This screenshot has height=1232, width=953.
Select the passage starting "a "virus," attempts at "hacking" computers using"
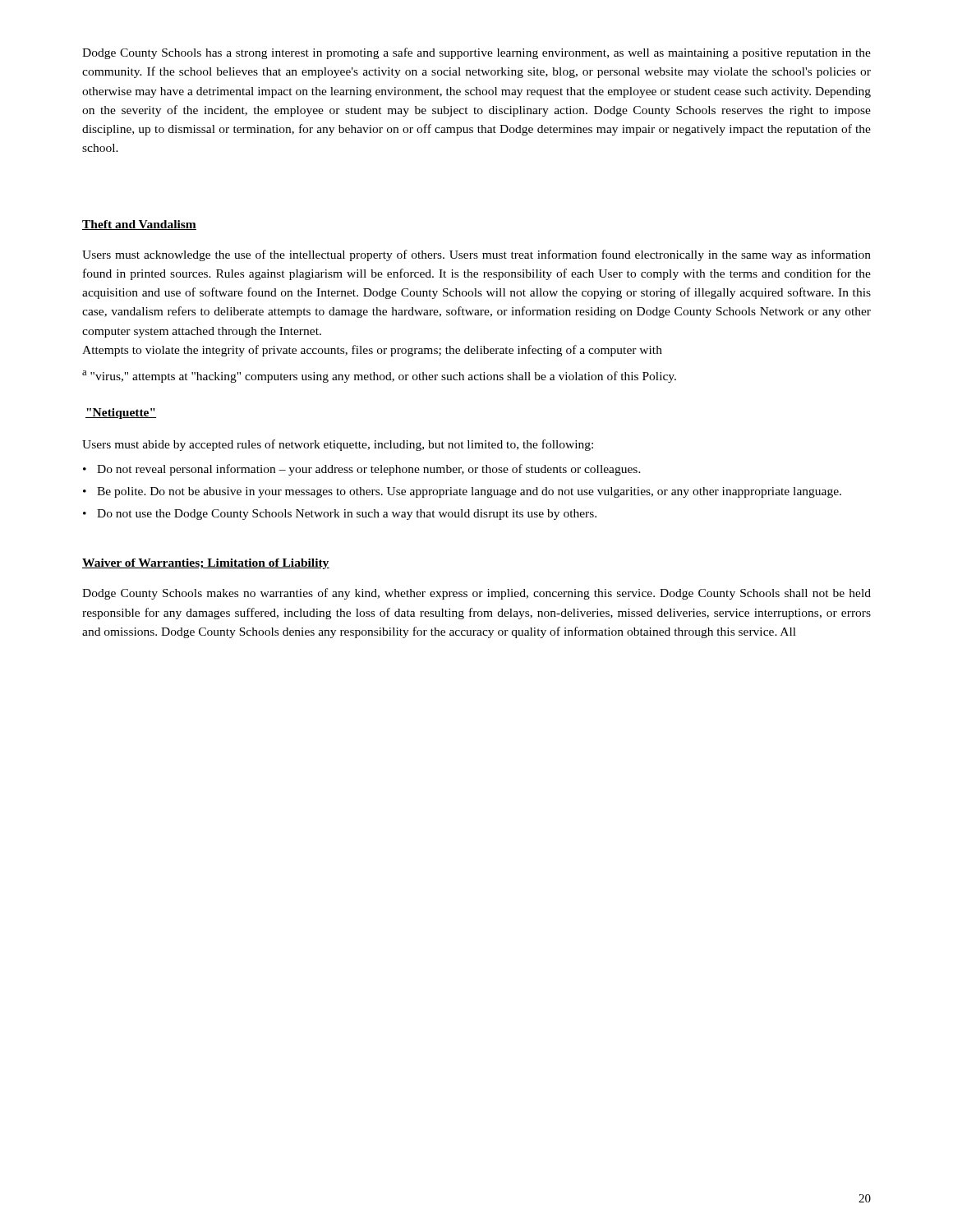(x=380, y=374)
